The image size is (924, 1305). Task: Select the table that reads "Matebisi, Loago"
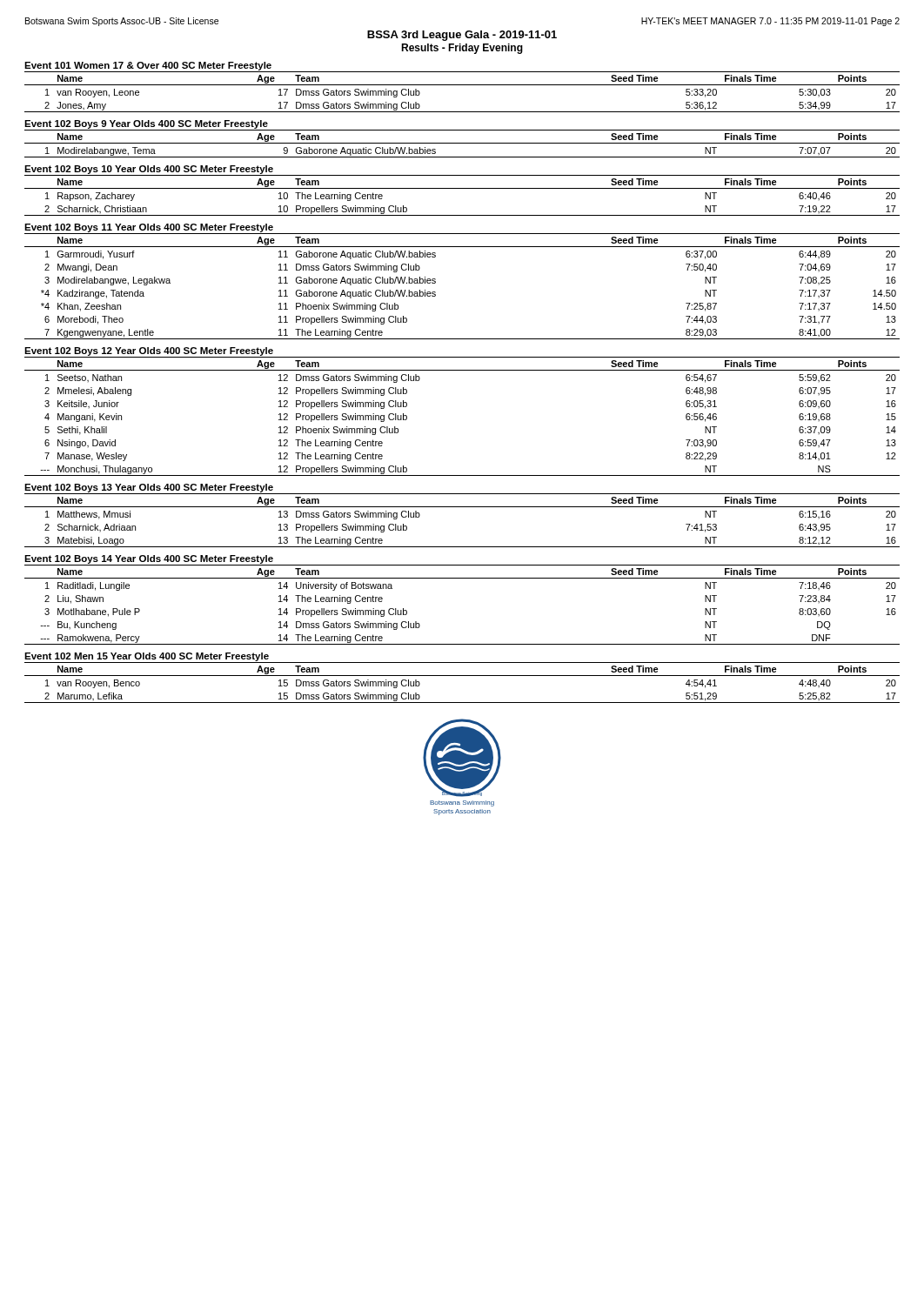click(x=462, y=520)
